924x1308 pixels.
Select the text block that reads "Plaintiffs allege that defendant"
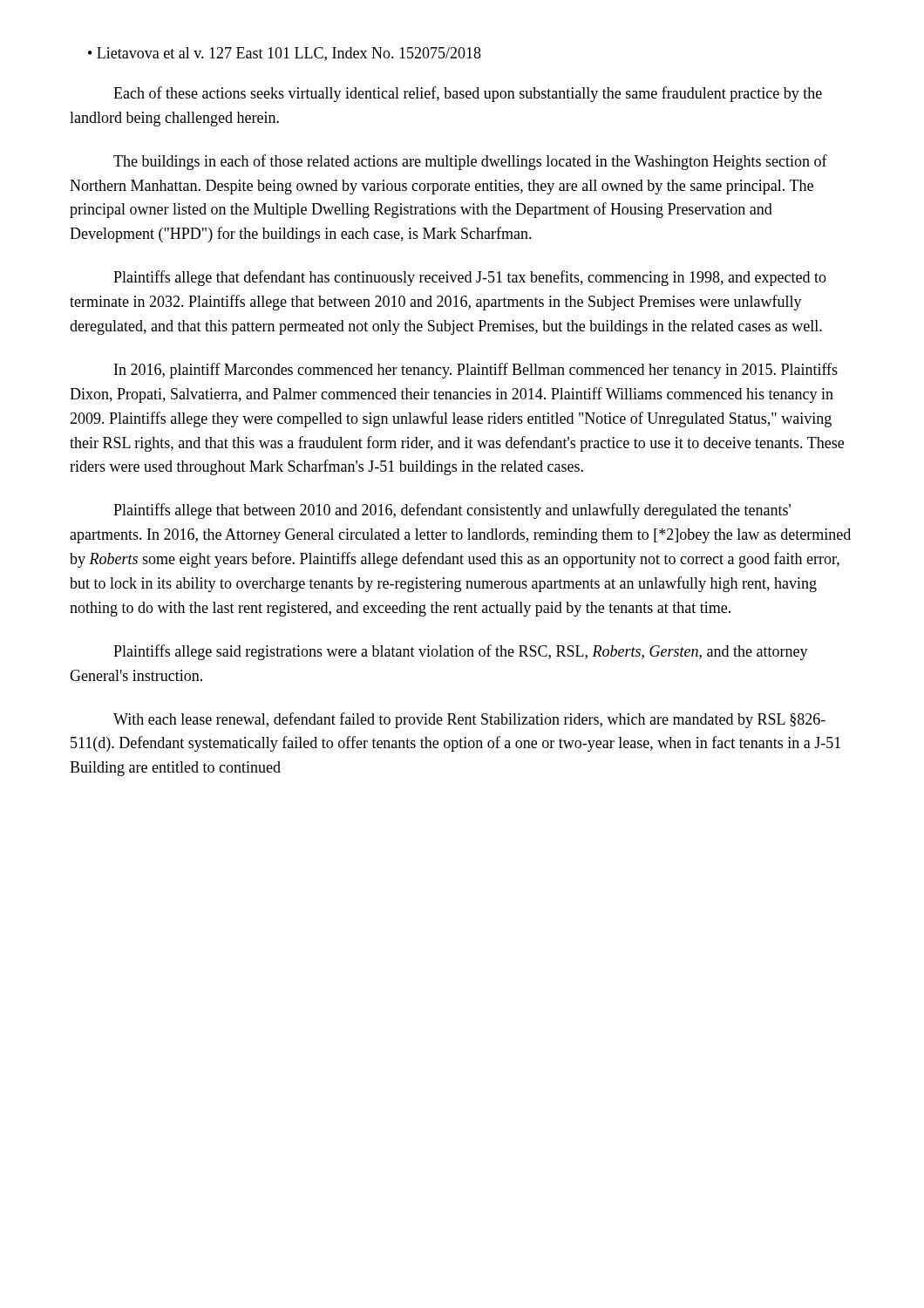448,302
